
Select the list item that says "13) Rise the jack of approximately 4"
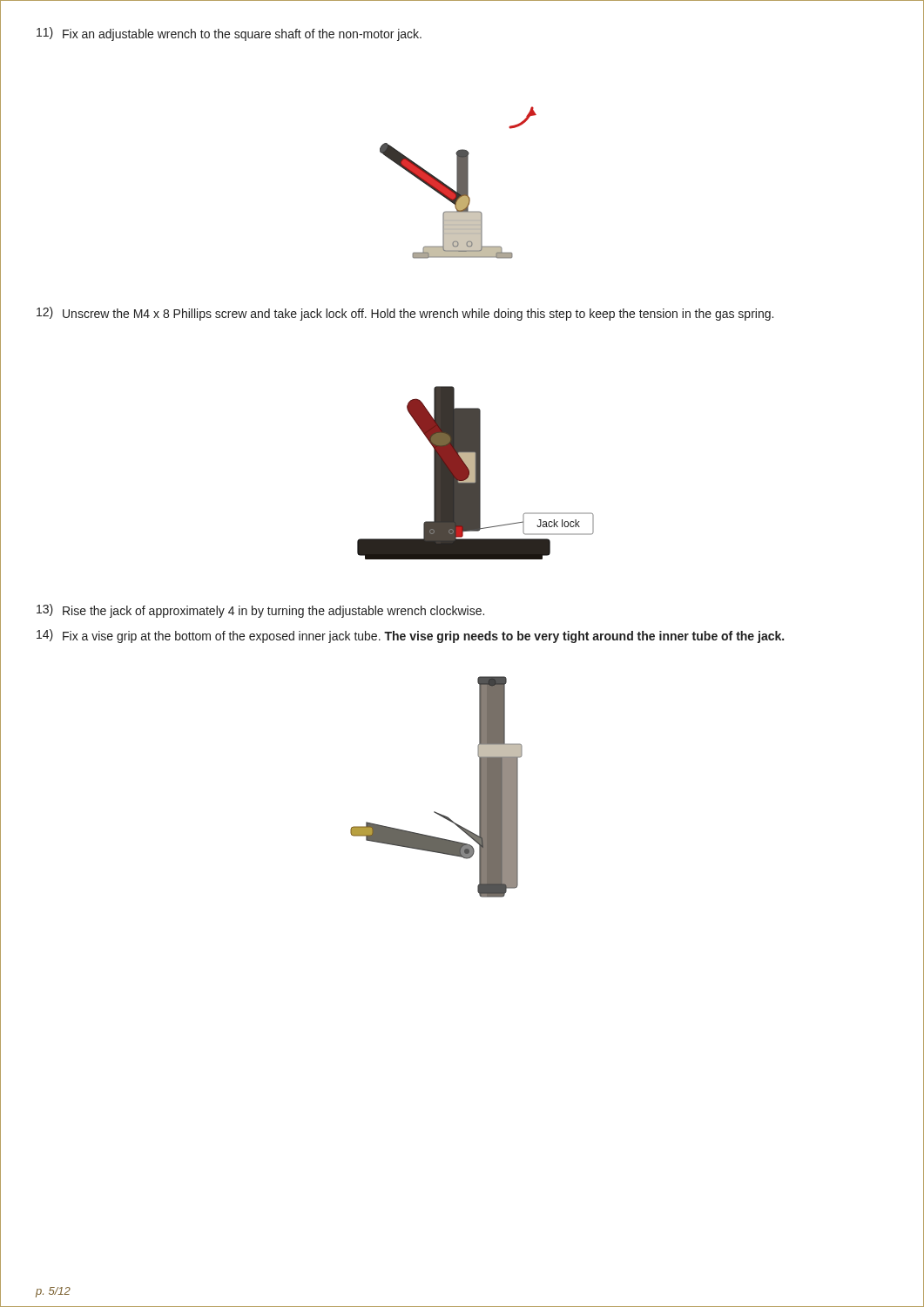(x=261, y=611)
